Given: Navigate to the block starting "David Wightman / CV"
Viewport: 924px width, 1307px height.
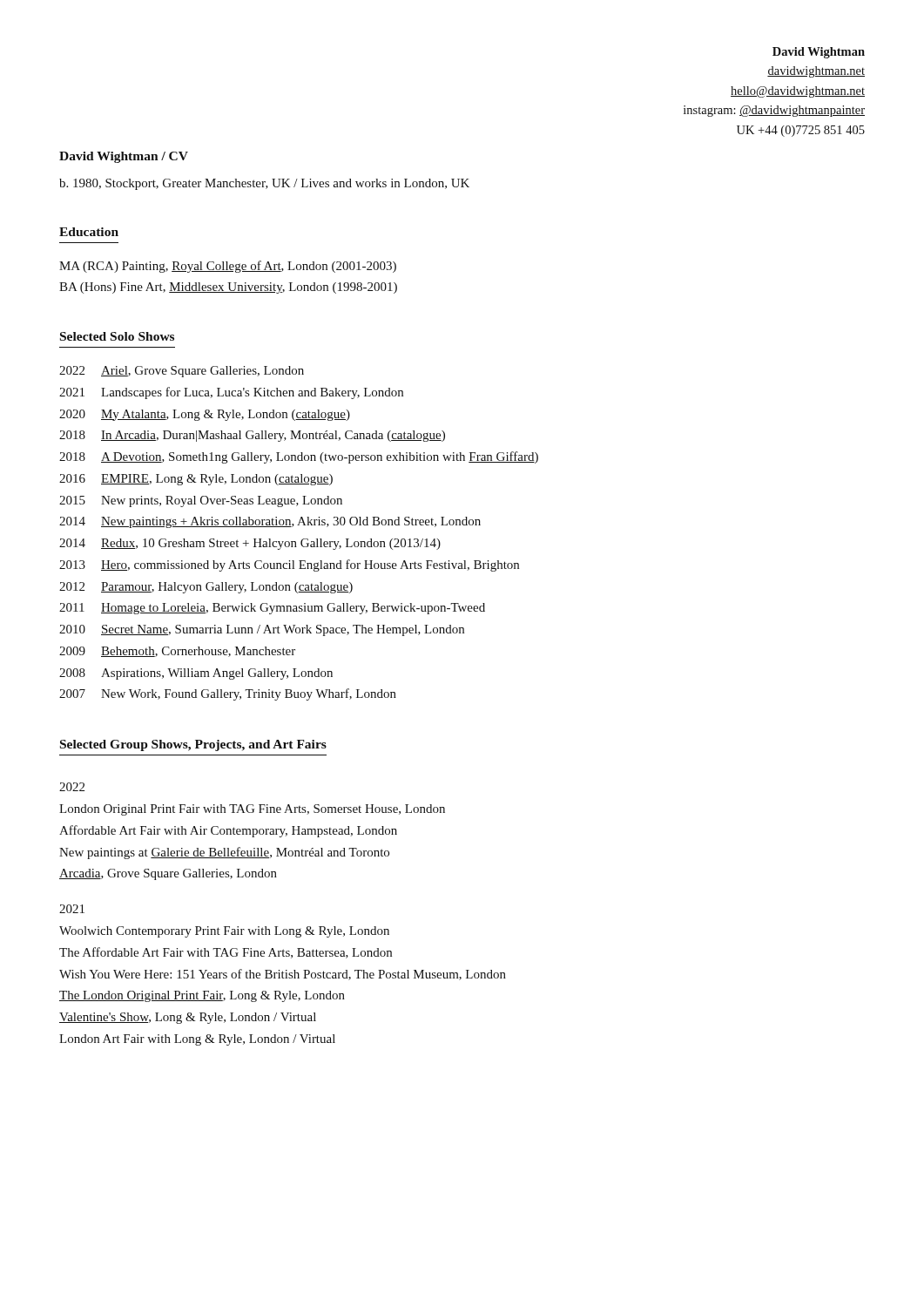Looking at the screenshot, I should tap(124, 156).
